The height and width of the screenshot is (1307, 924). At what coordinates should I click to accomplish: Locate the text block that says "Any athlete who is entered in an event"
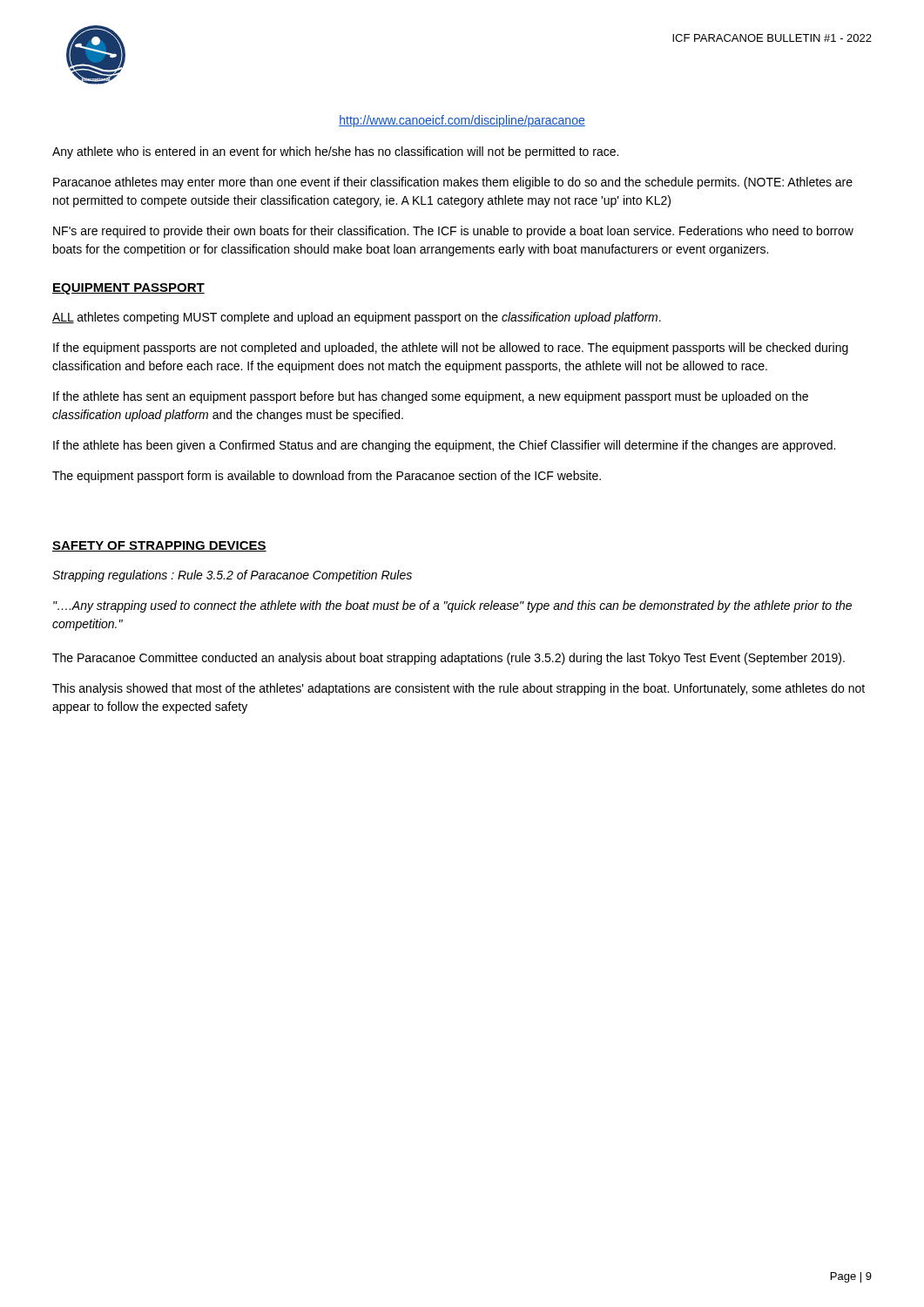(336, 152)
